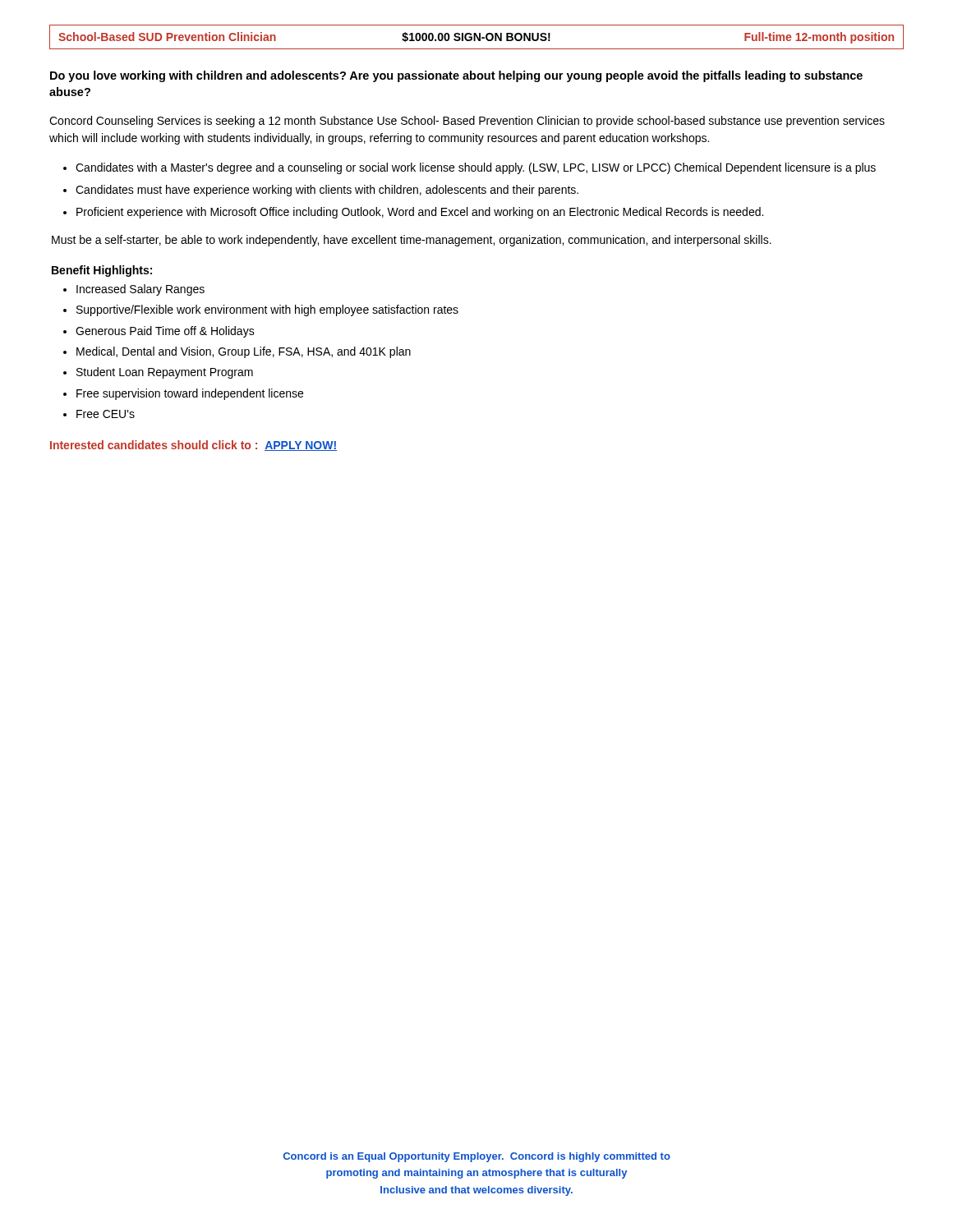The image size is (953, 1232).
Task: Locate the list item containing "Medical, Dental and Vision, Group Life, FSA, HSA,"
Action: (243, 351)
